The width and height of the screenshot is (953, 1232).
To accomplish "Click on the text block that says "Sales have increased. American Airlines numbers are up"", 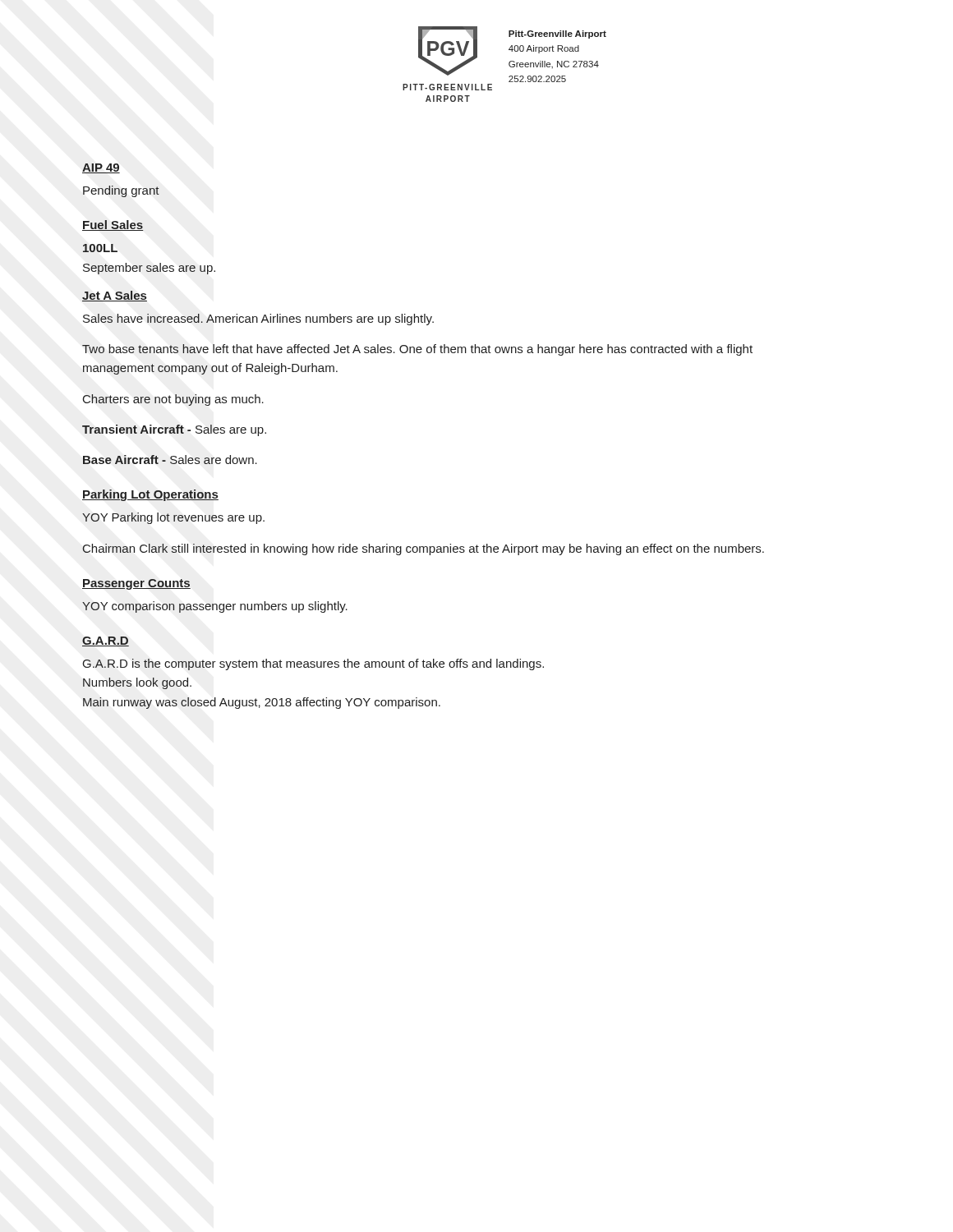I will 258,318.
